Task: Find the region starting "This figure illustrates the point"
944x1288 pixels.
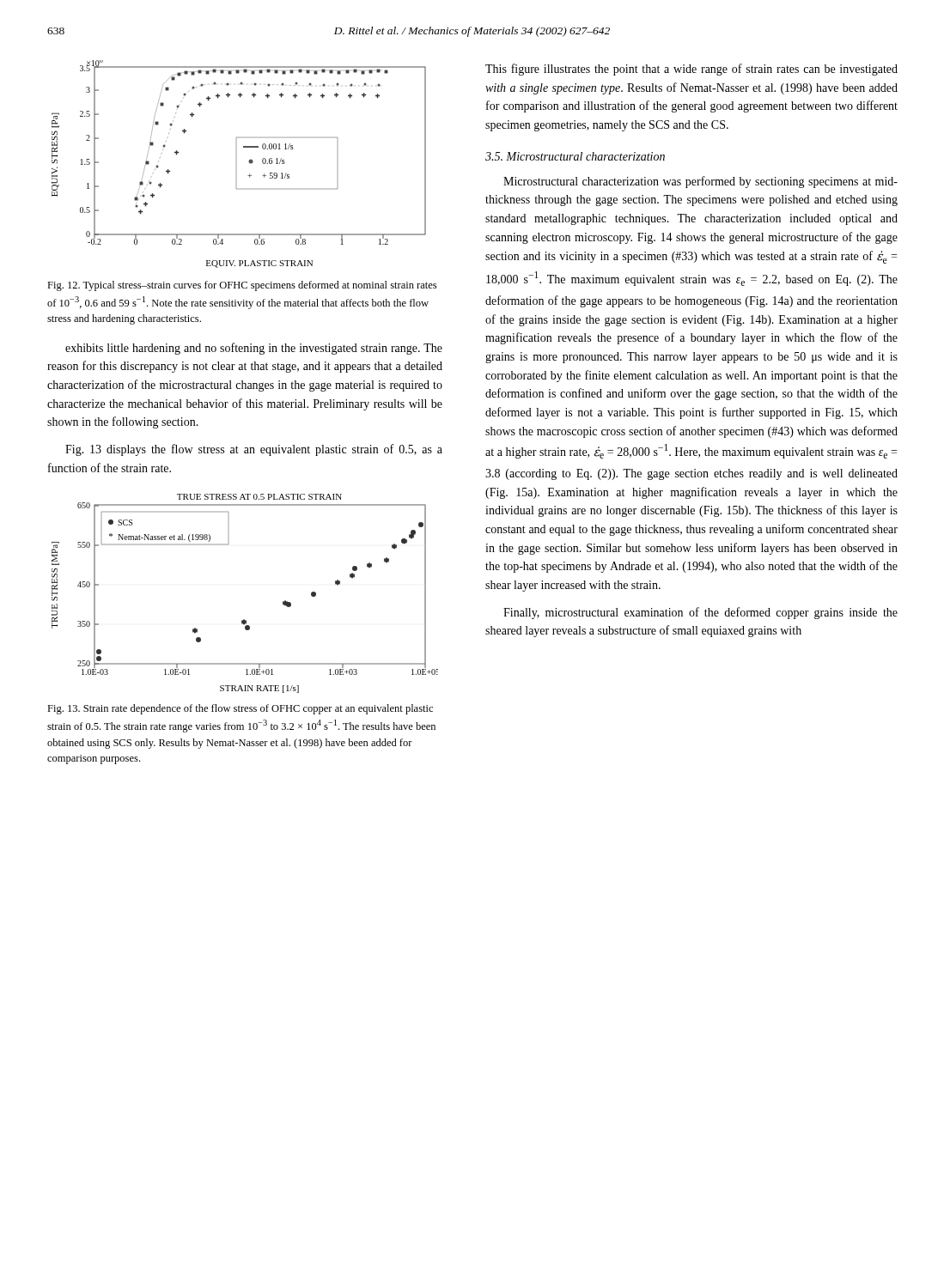Action: pyautogui.click(x=691, y=97)
